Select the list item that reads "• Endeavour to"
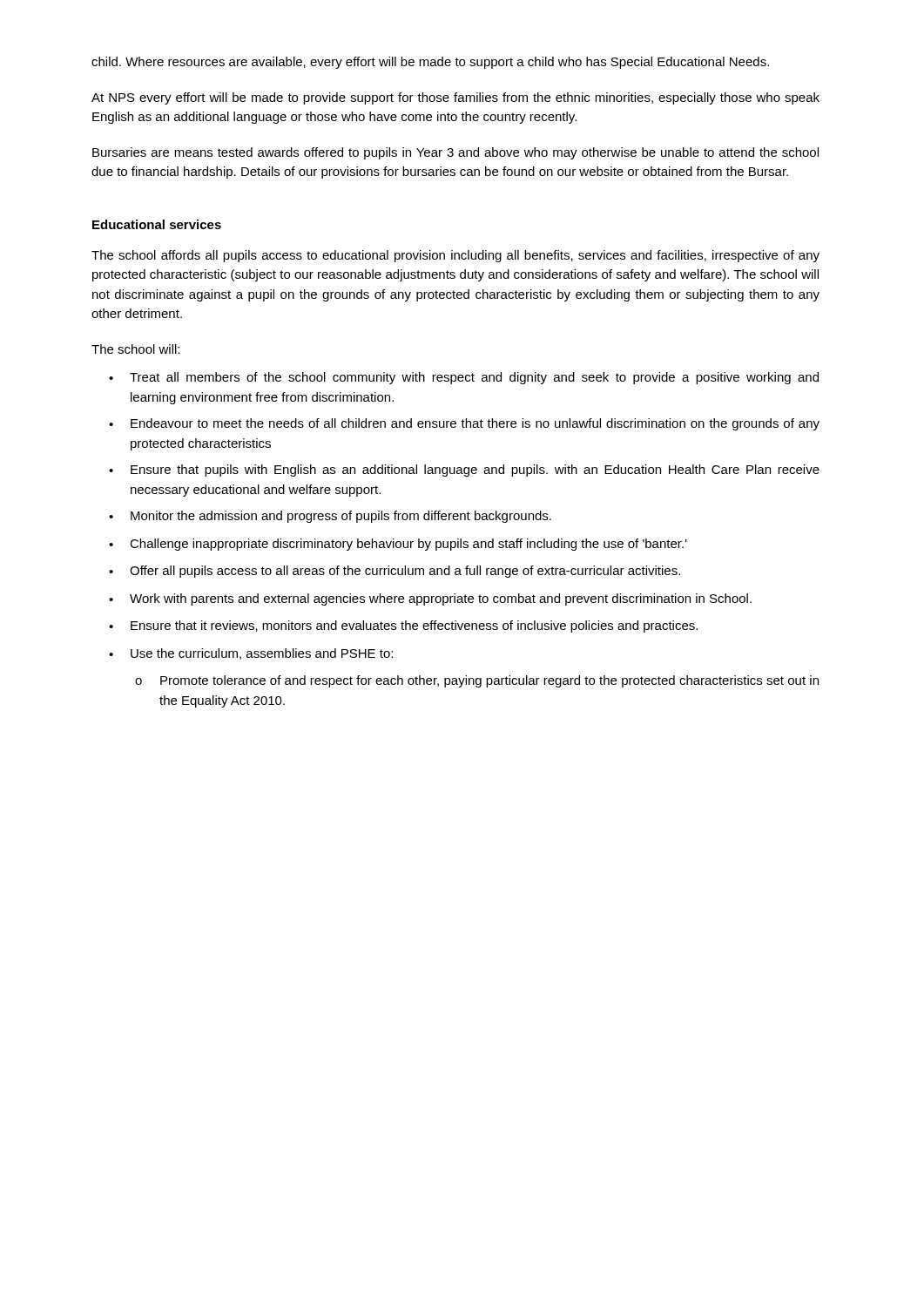Viewport: 924px width, 1307px height. point(464,434)
